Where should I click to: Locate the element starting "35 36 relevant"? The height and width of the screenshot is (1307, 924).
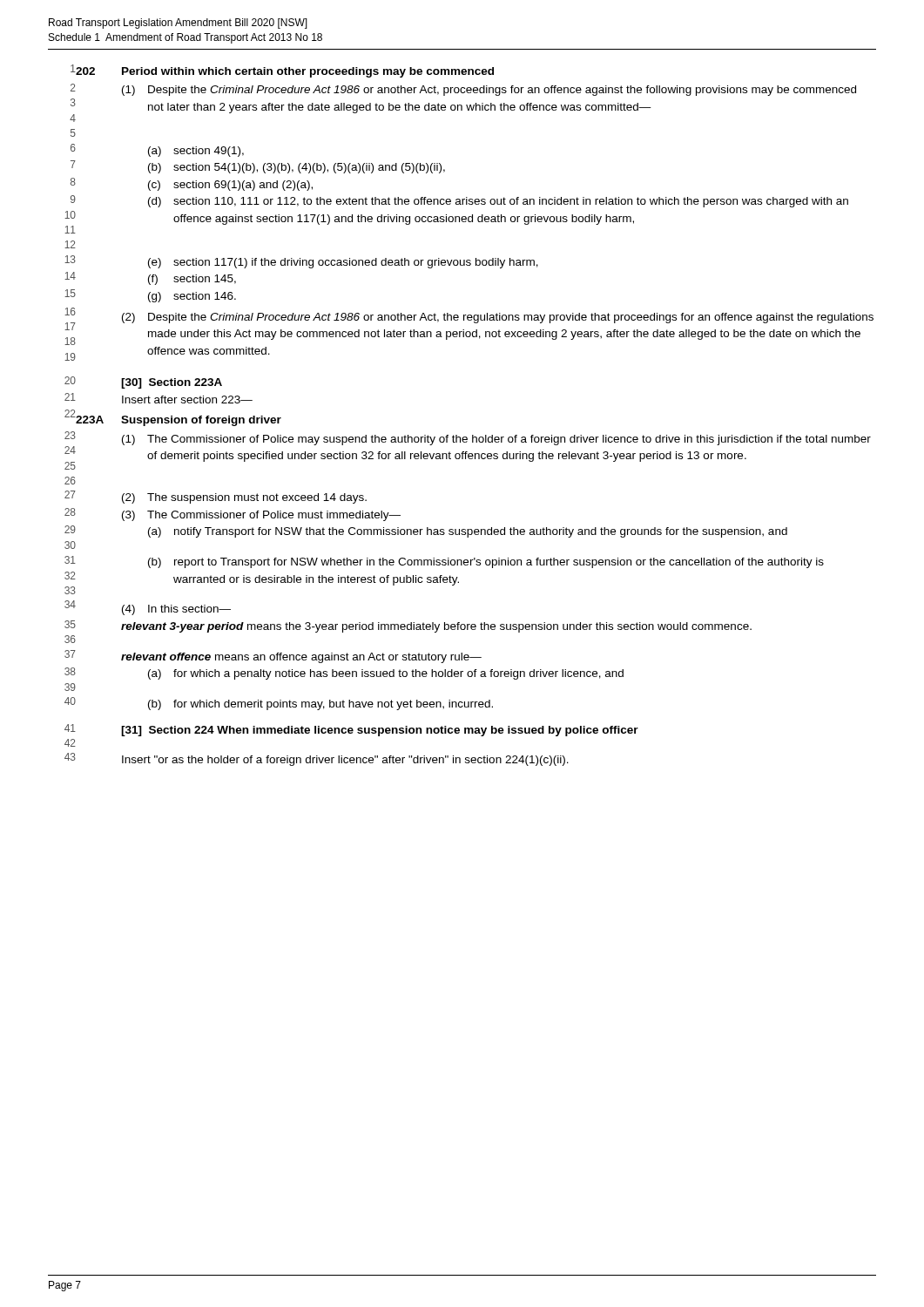click(462, 633)
